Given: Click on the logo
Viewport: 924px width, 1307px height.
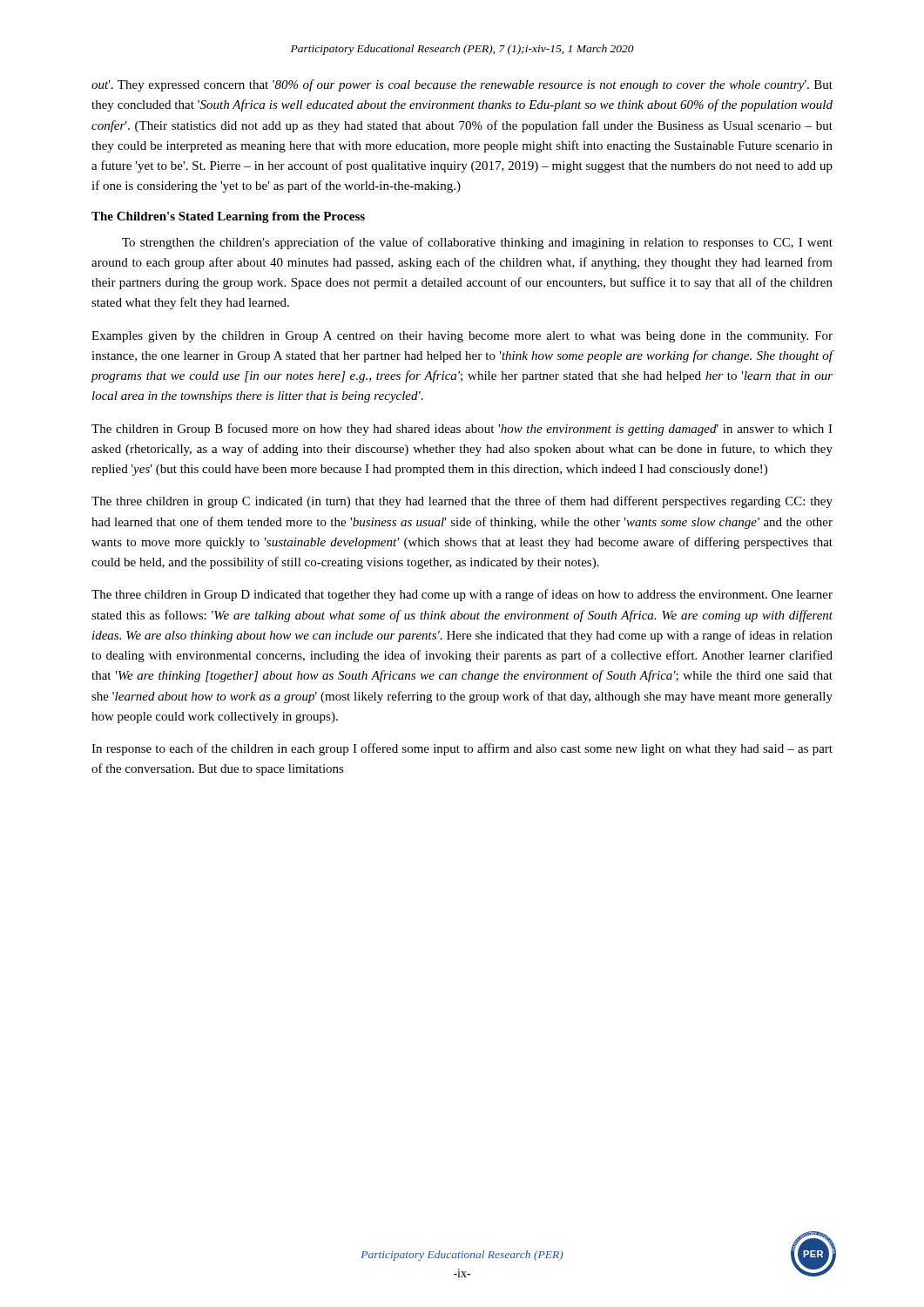Looking at the screenshot, I should 813,1256.
